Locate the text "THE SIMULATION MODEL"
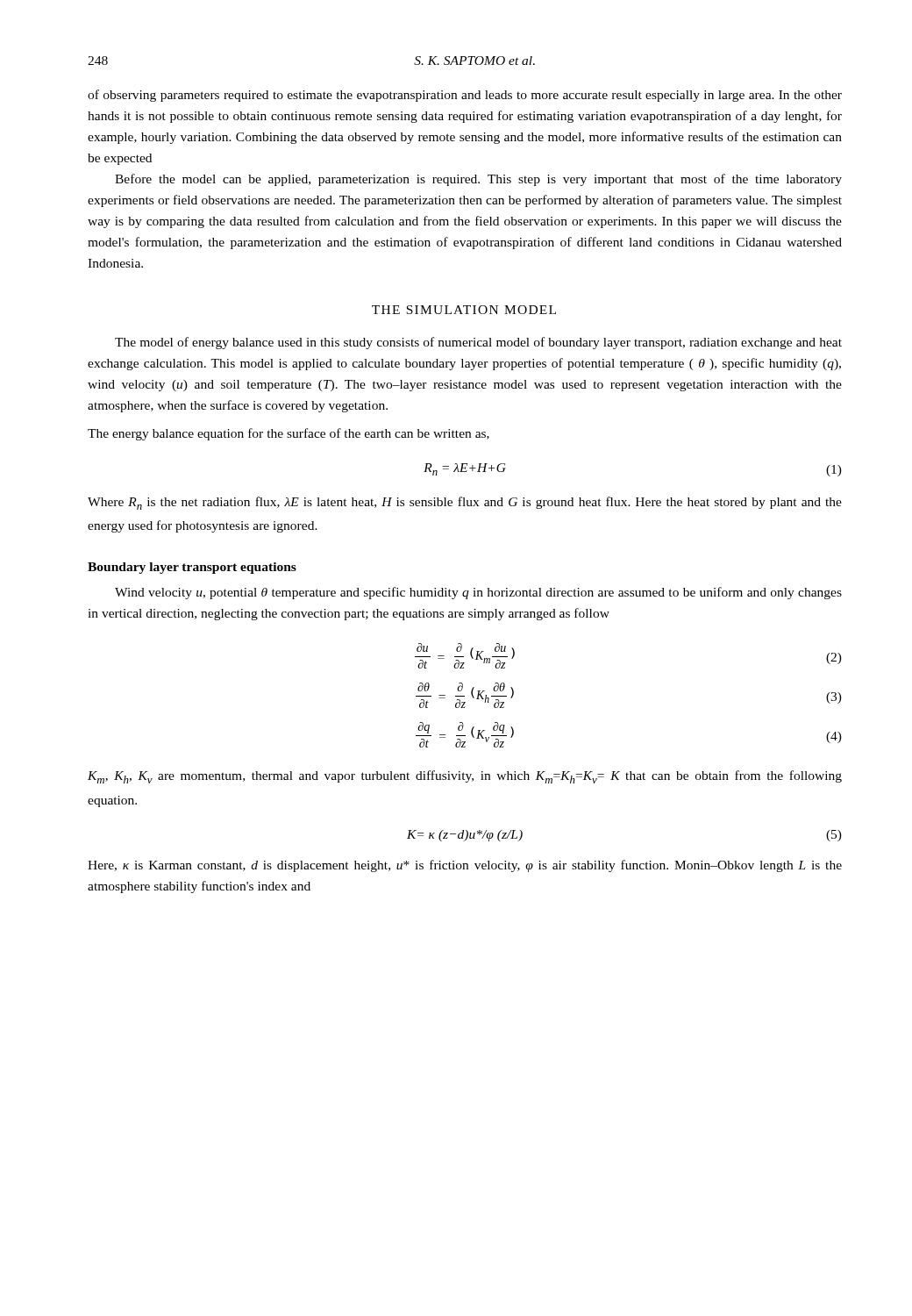This screenshot has width=912, height=1316. (465, 309)
